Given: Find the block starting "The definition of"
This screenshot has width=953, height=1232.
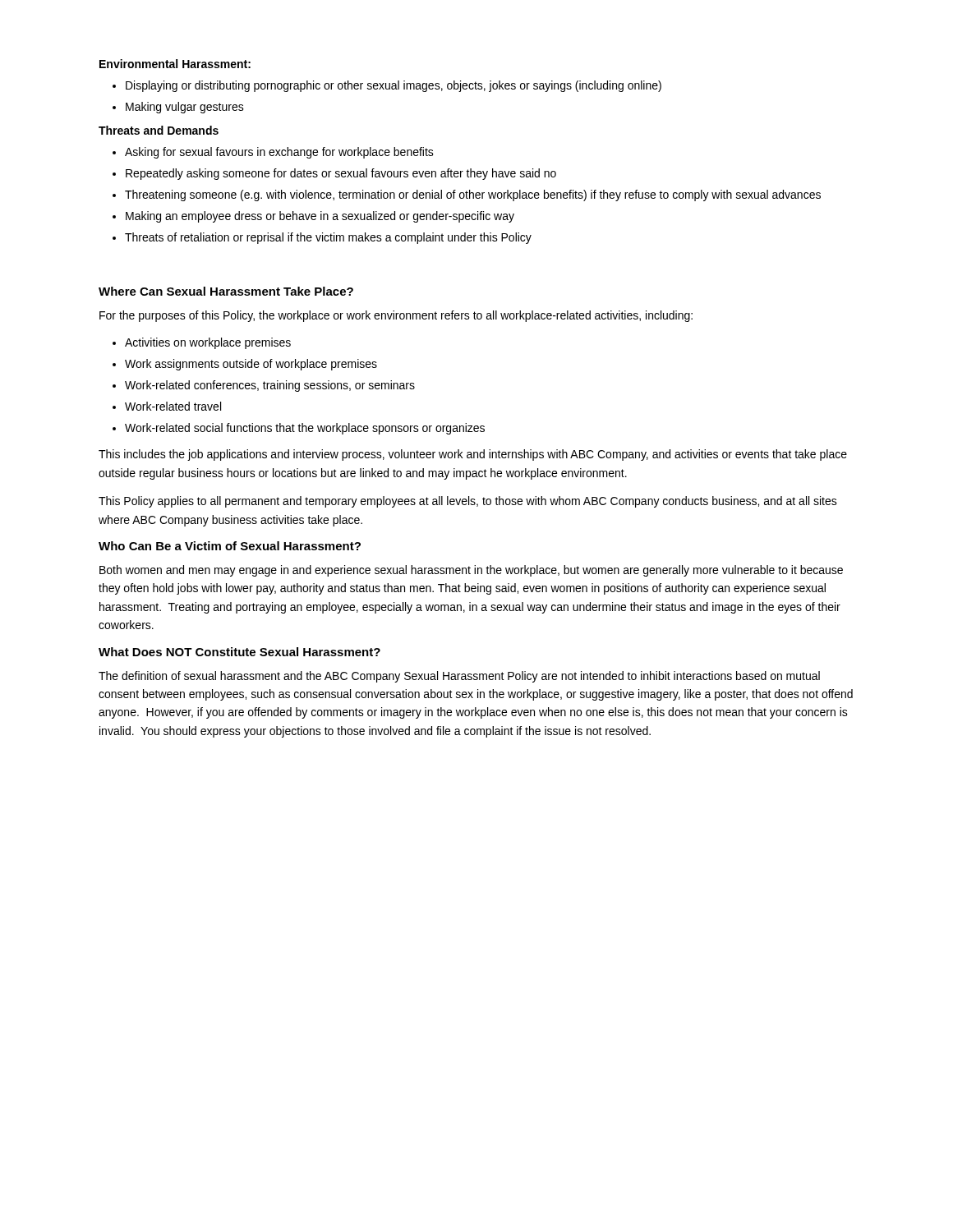Looking at the screenshot, I should pyautogui.click(x=476, y=703).
